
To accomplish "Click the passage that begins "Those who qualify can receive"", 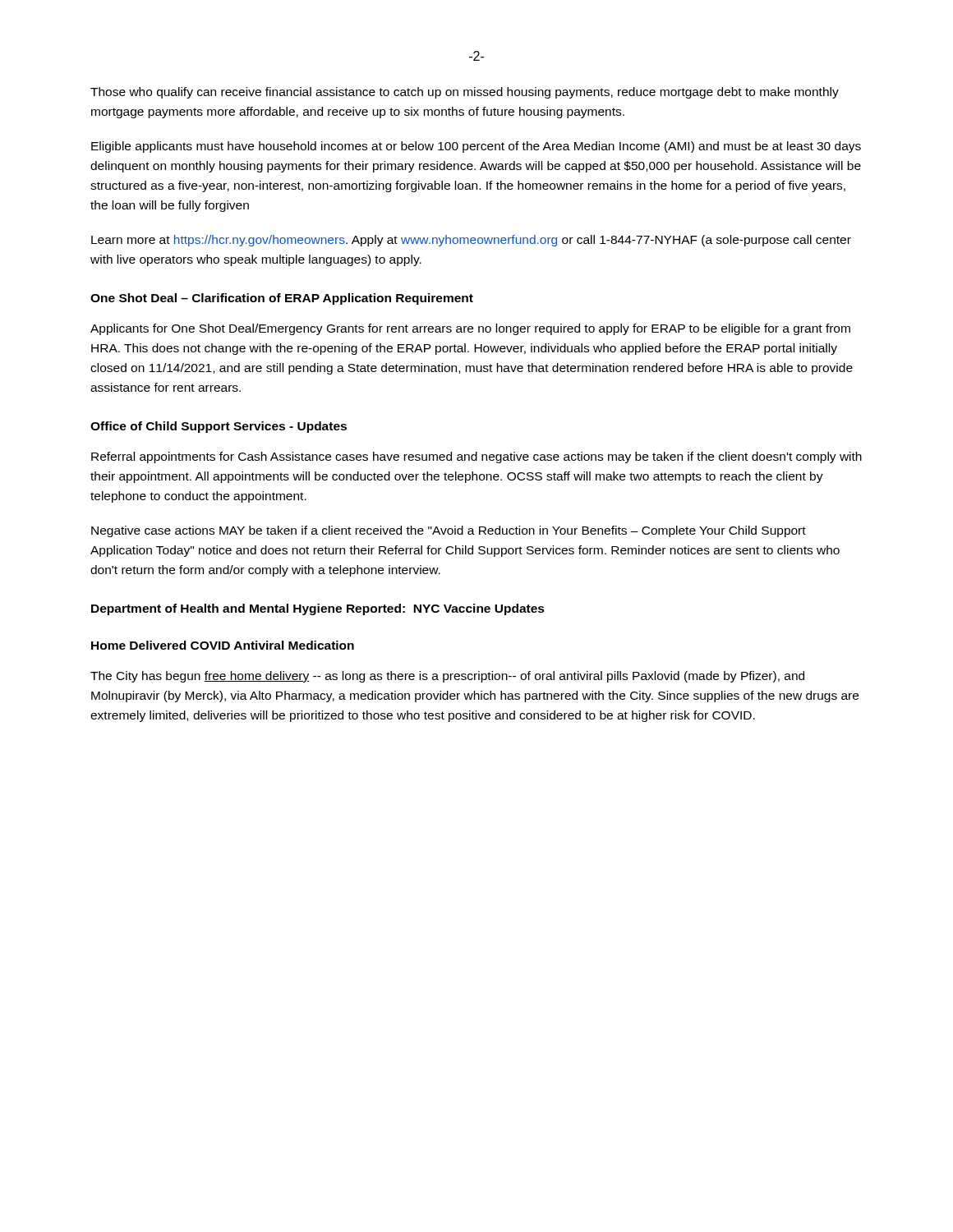I will click(476, 102).
